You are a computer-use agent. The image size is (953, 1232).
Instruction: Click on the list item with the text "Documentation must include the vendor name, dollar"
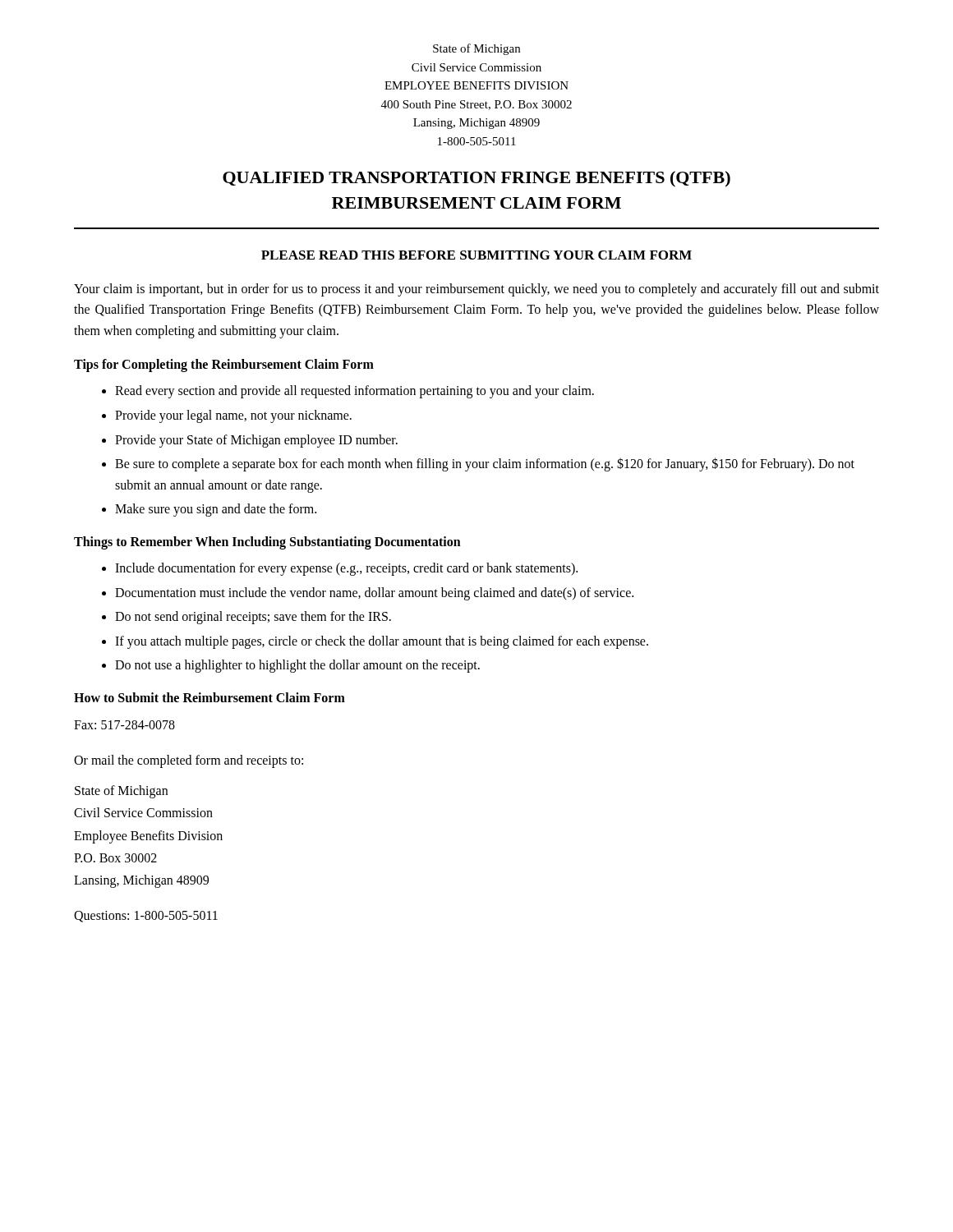(x=375, y=592)
